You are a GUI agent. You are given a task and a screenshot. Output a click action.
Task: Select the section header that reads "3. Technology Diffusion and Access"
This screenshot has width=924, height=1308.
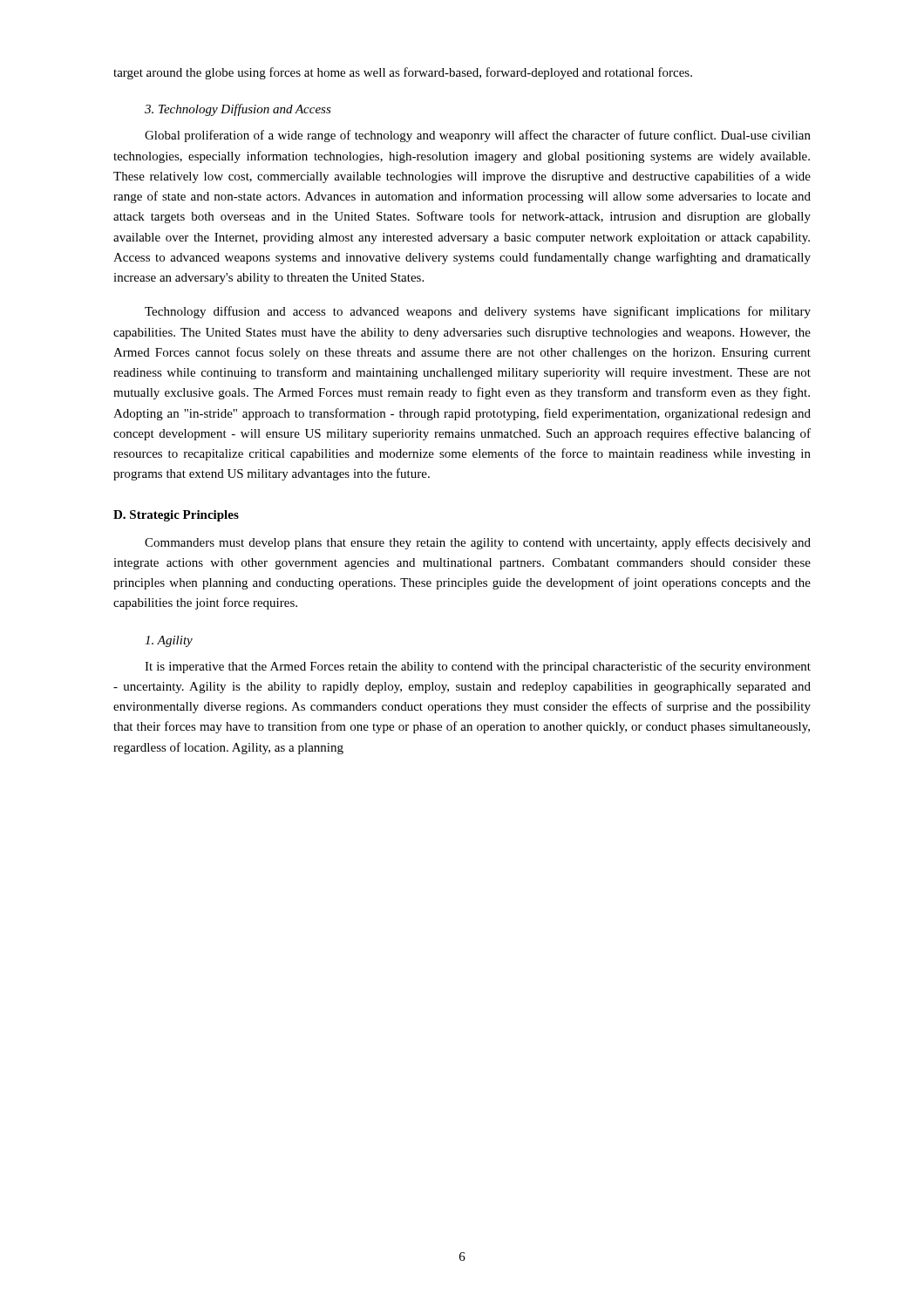pos(238,109)
